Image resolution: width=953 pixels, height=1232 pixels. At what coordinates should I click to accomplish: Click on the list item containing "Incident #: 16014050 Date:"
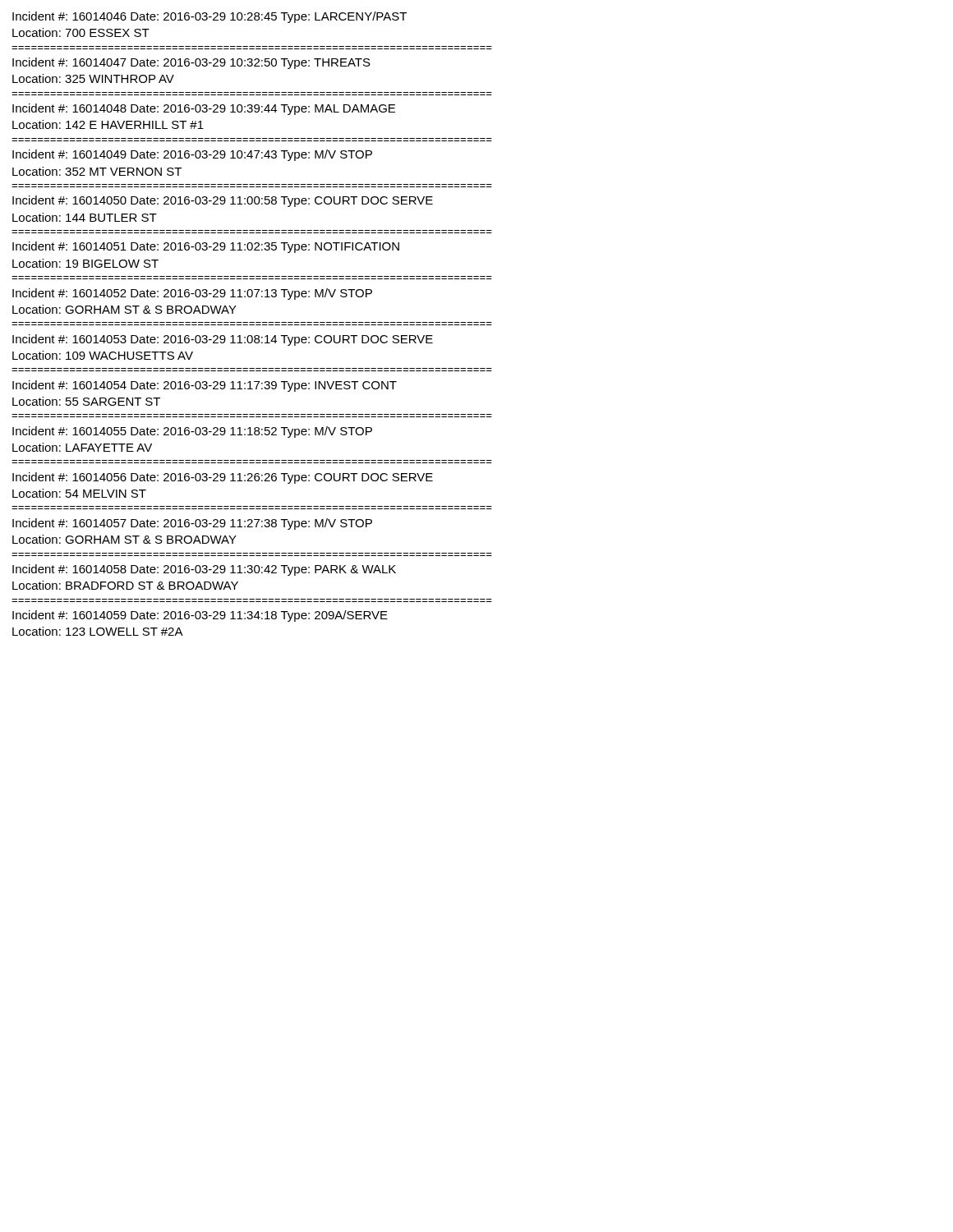pos(223,201)
